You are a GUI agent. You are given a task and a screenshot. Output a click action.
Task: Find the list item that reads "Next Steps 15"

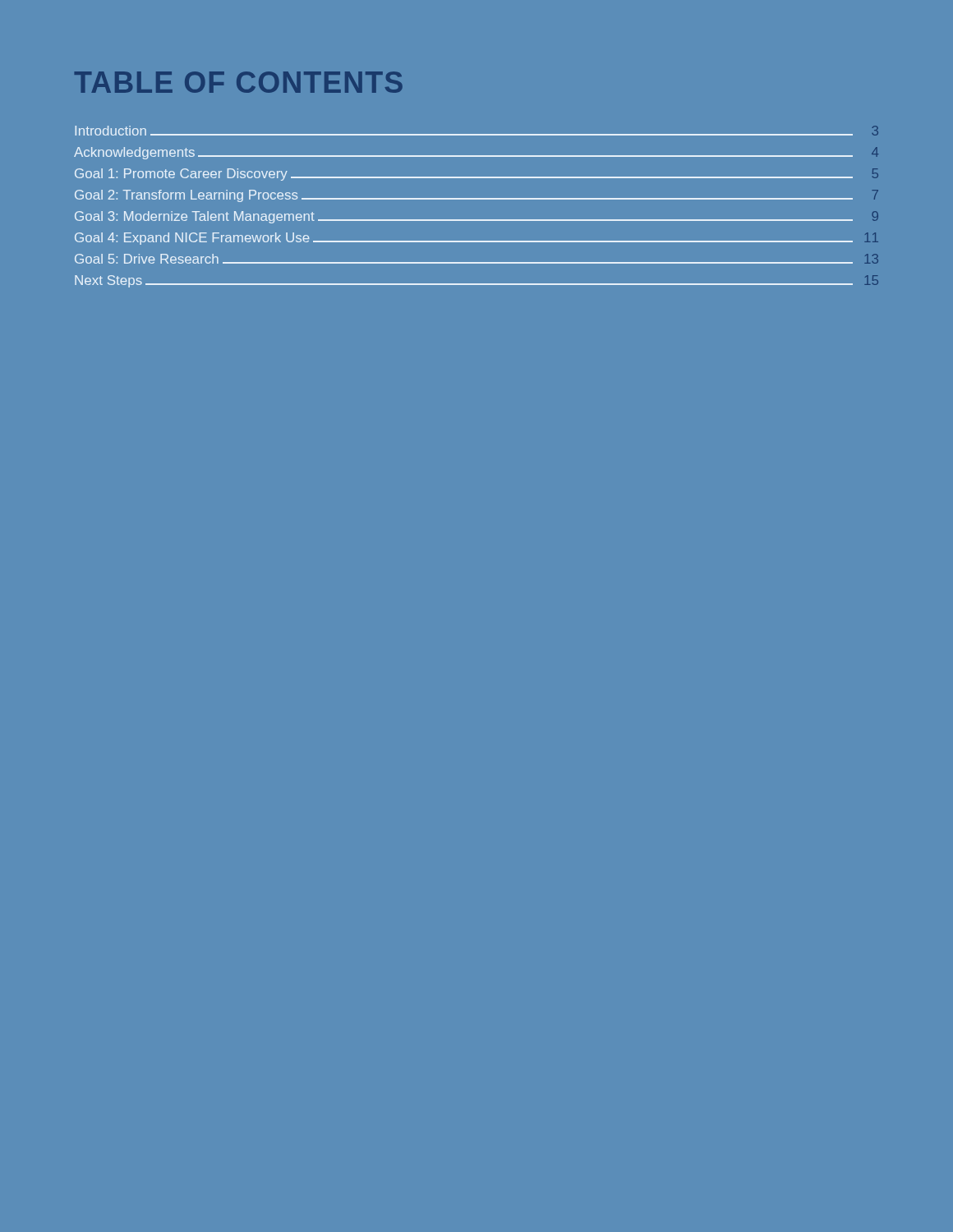476,281
